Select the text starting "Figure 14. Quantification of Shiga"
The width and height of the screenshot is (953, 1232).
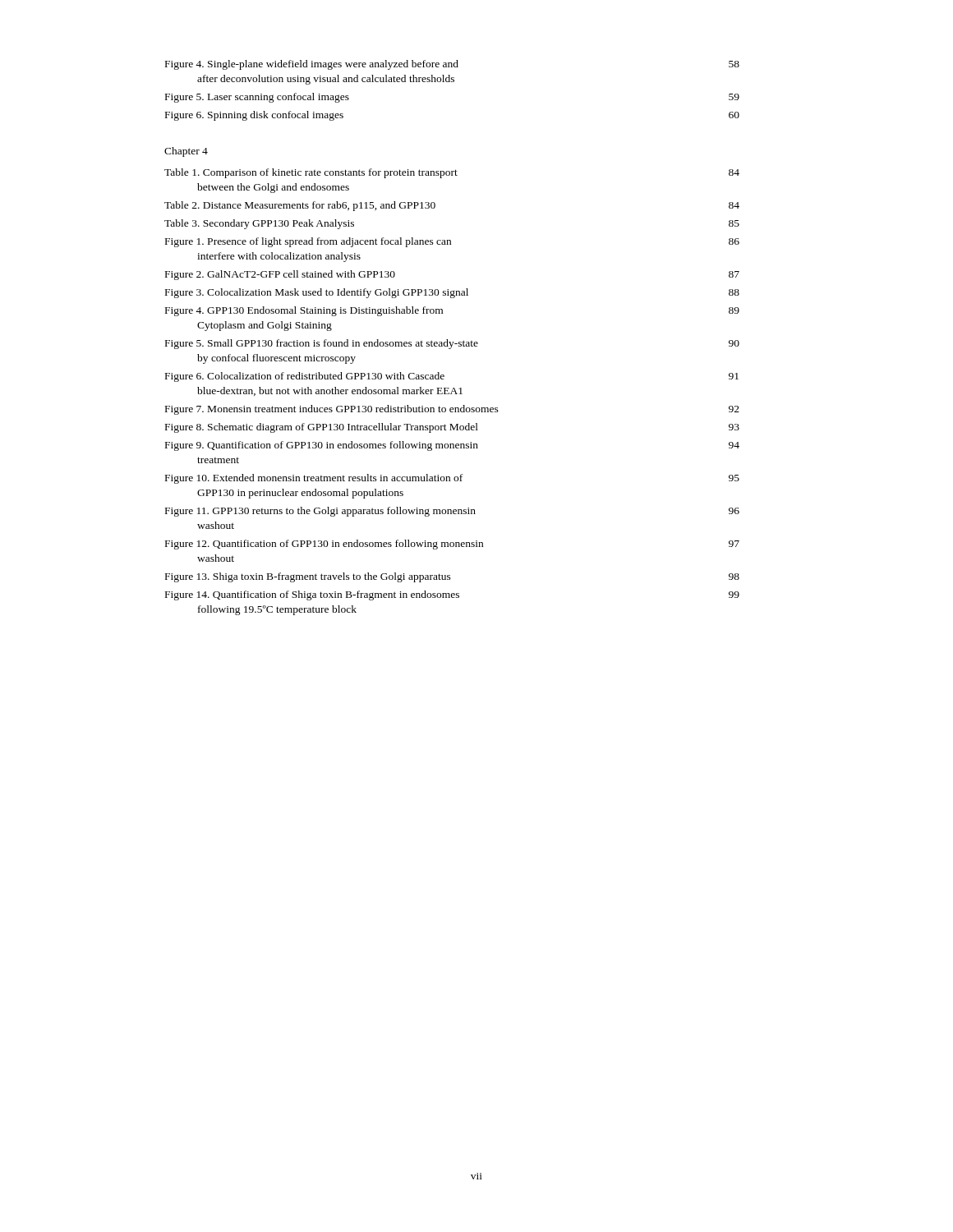click(452, 602)
